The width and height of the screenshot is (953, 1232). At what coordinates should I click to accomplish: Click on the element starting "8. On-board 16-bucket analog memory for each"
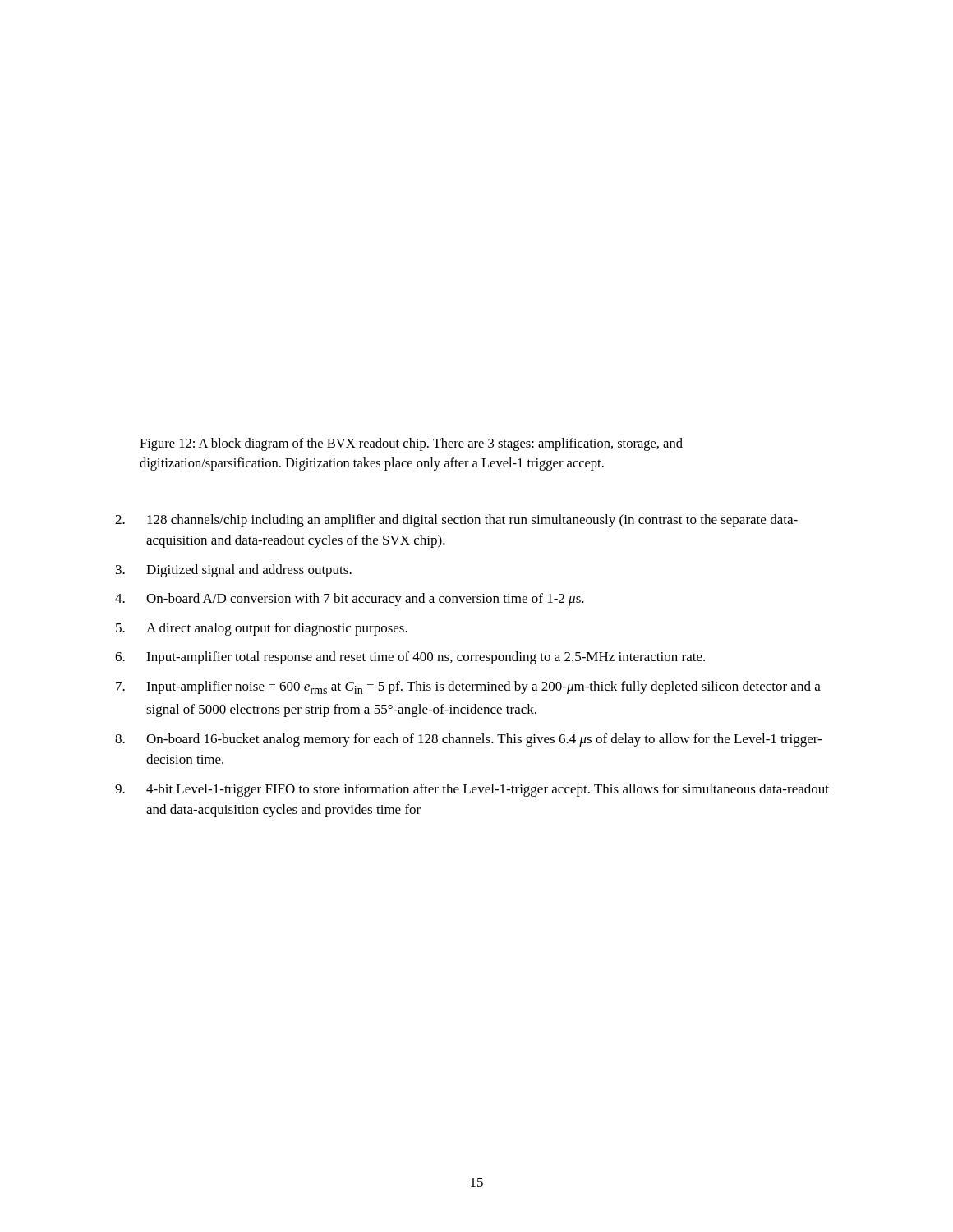[476, 749]
